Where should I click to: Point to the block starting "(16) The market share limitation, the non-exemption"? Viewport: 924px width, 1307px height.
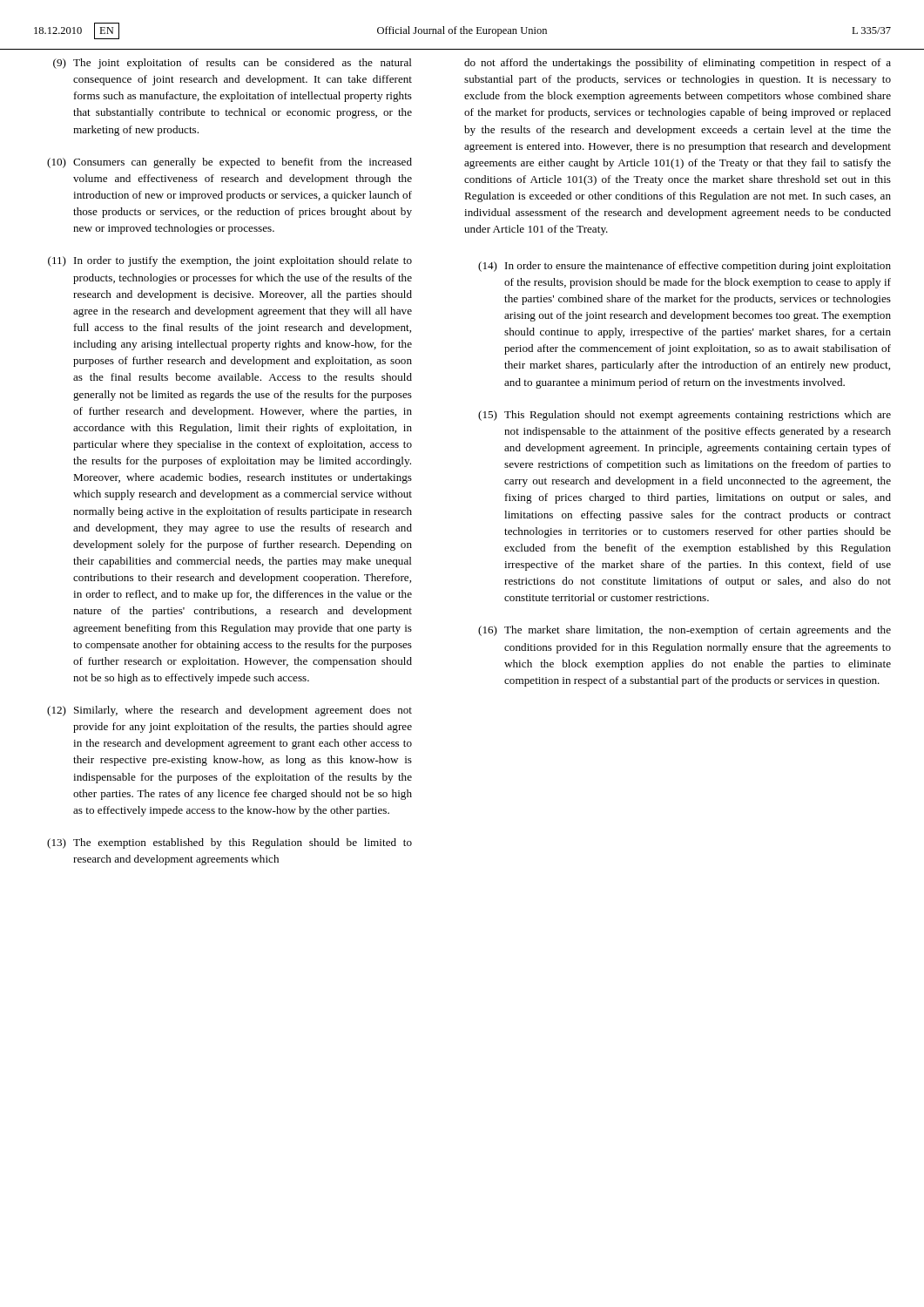(x=678, y=655)
